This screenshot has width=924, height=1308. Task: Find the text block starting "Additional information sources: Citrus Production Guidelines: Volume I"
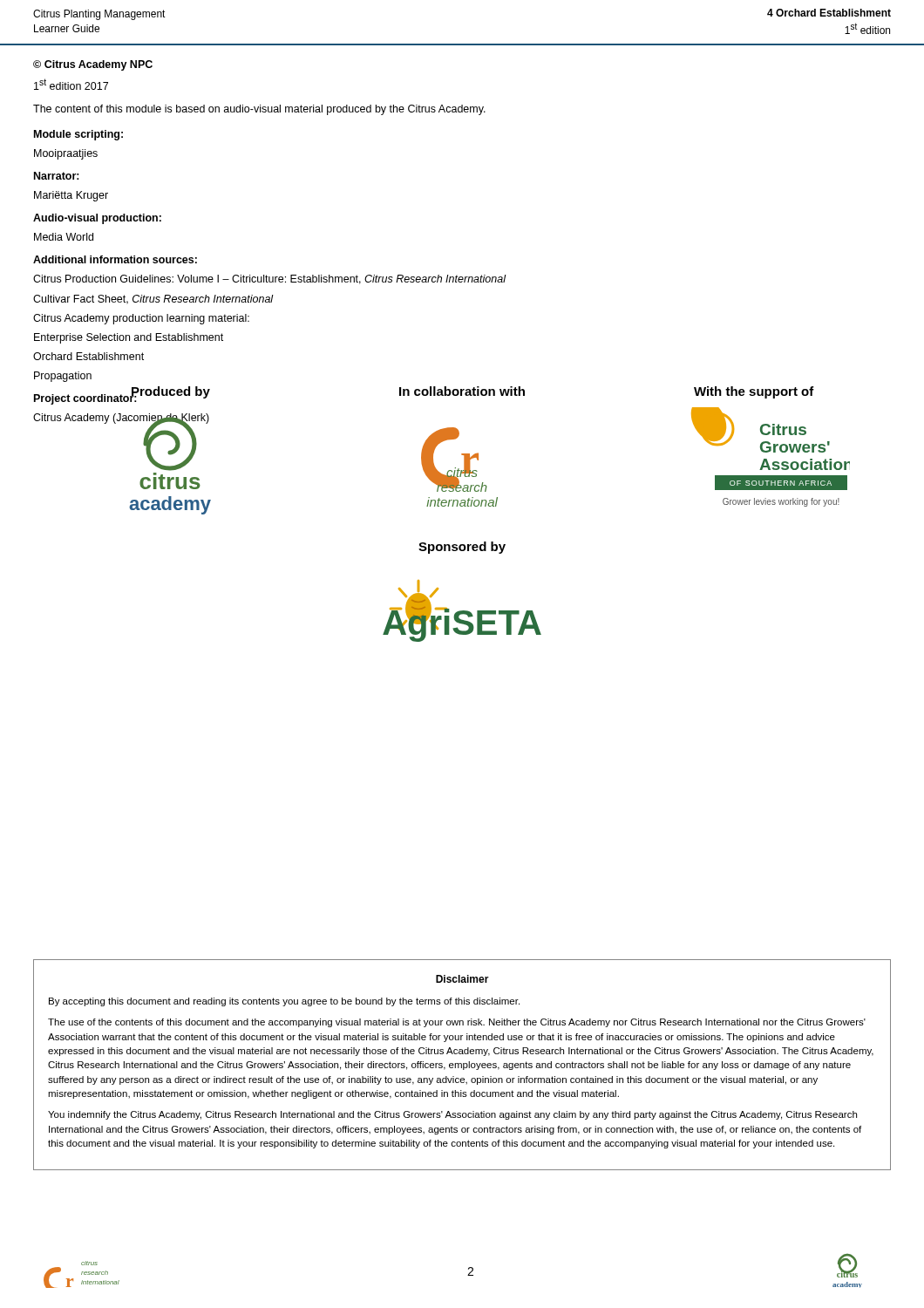115,259
